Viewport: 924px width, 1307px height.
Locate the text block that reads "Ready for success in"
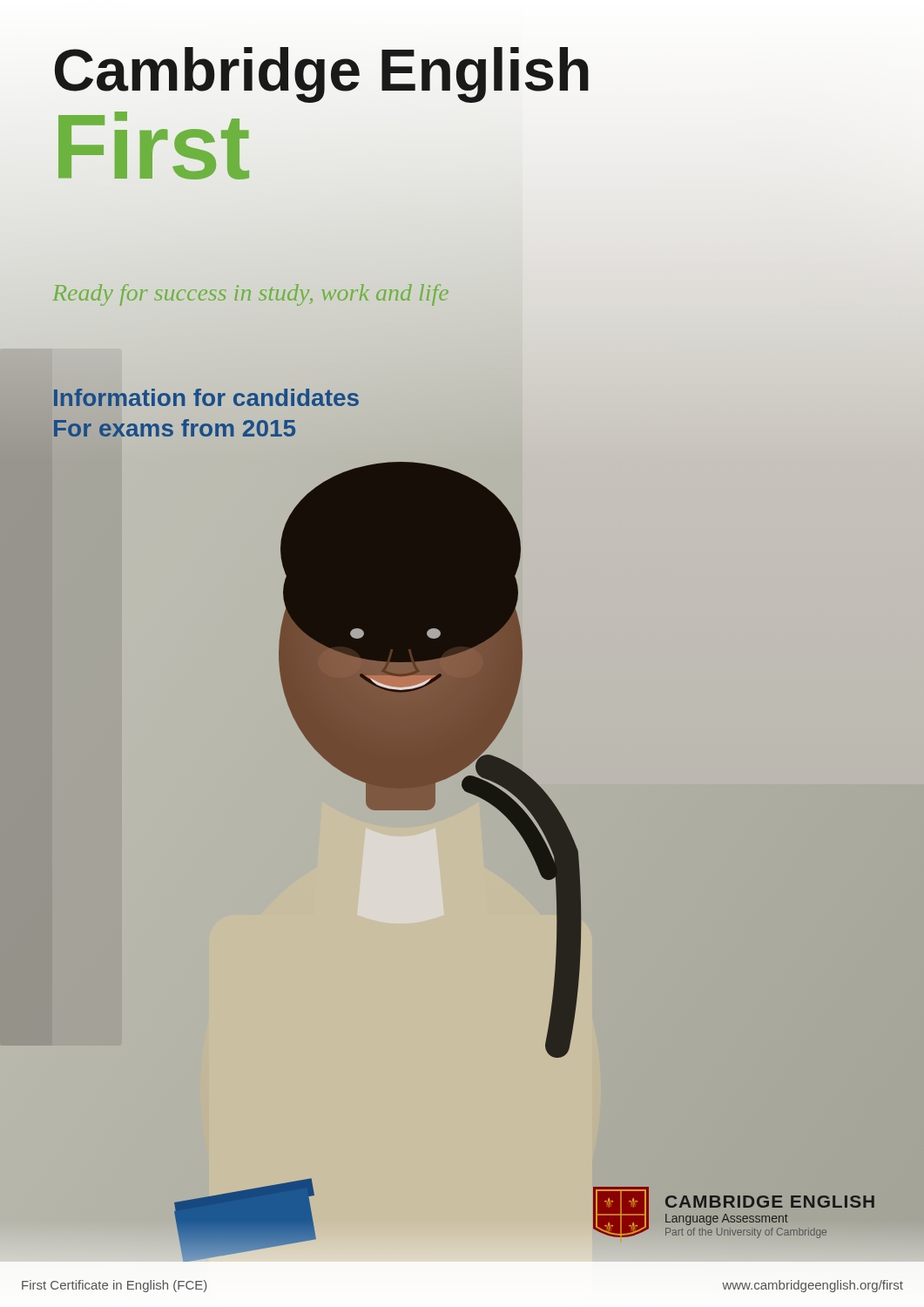(x=251, y=292)
